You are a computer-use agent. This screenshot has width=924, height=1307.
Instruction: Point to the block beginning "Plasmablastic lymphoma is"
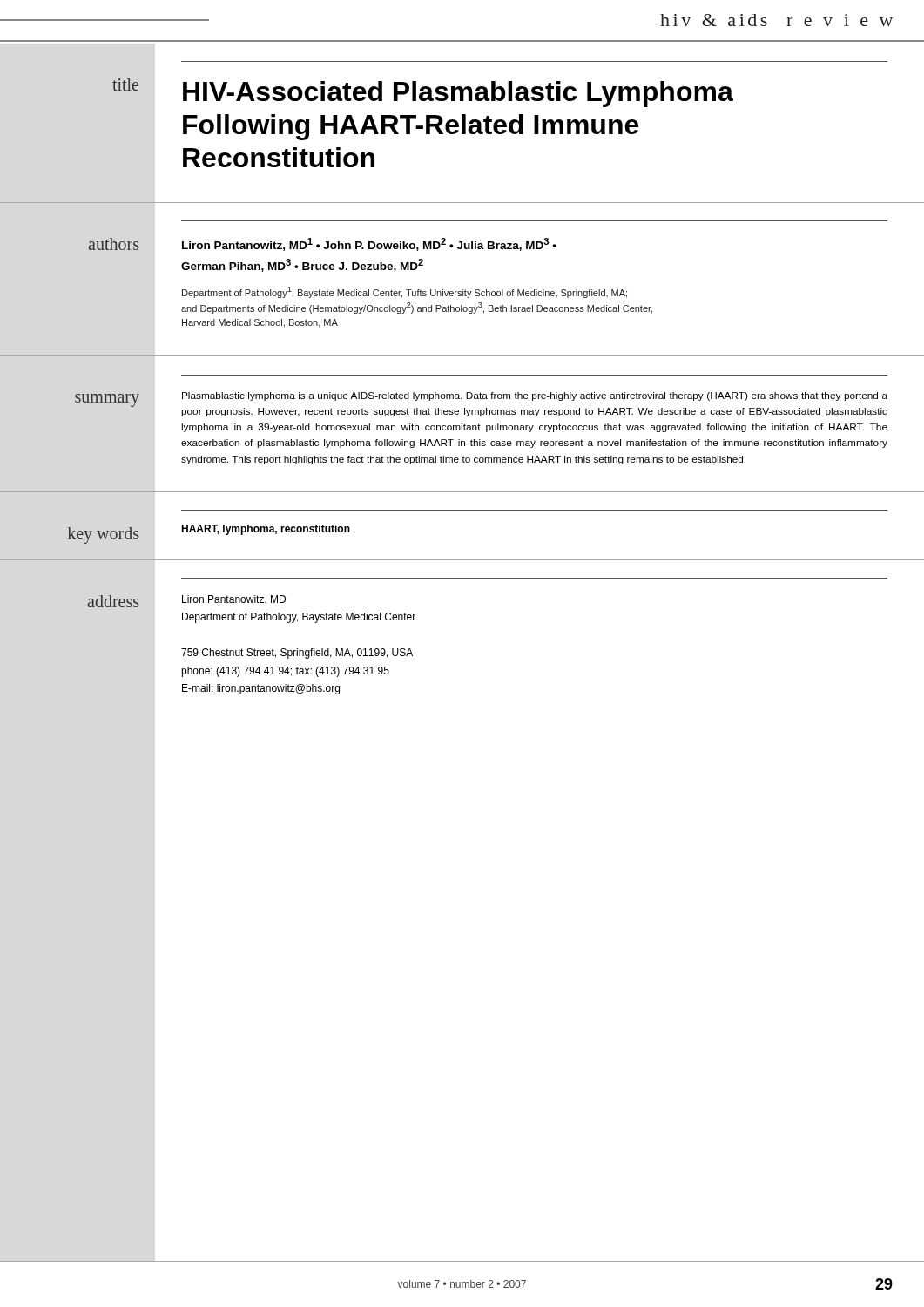(x=534, y=427)
